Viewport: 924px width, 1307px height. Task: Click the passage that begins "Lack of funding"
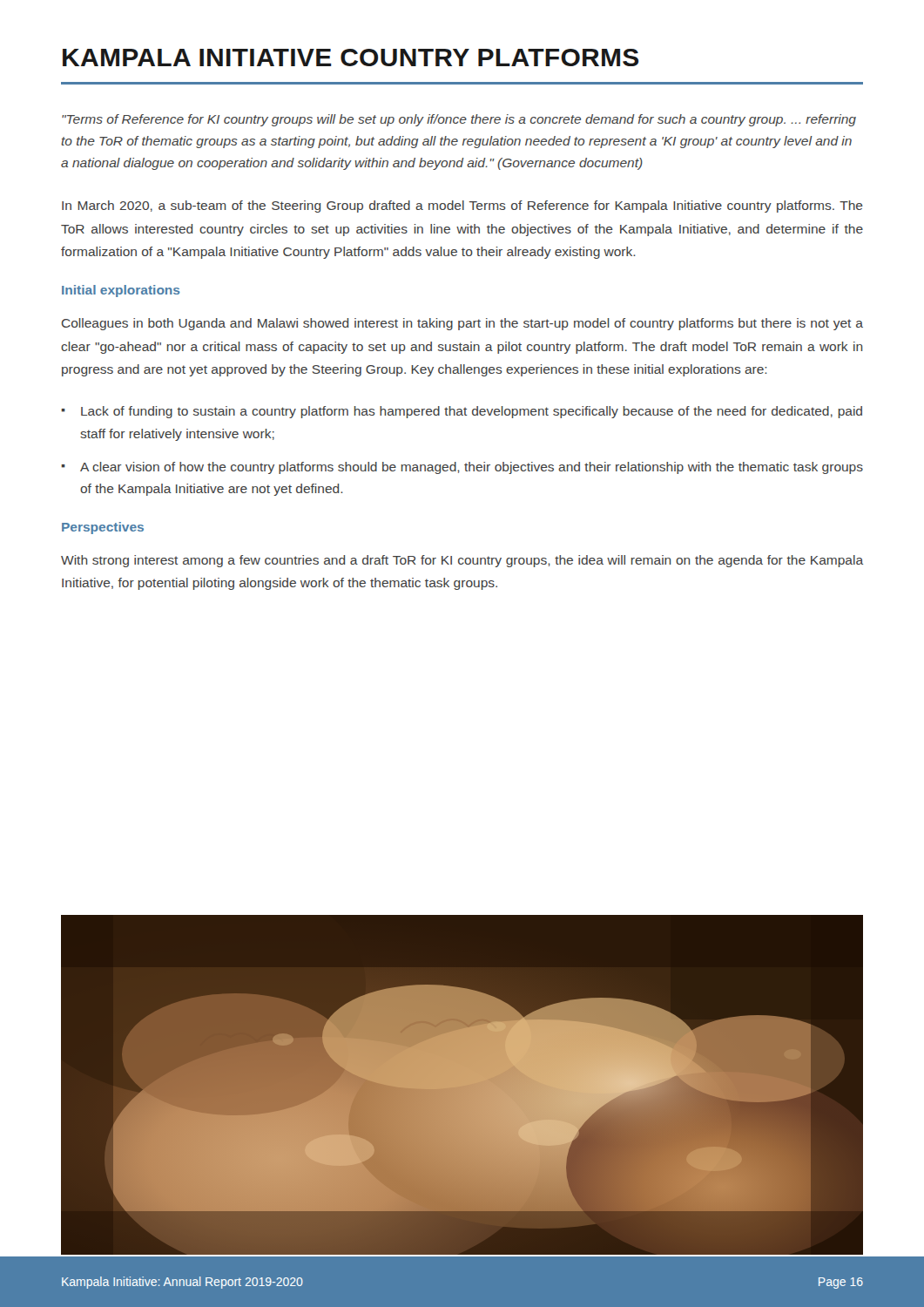472,422
